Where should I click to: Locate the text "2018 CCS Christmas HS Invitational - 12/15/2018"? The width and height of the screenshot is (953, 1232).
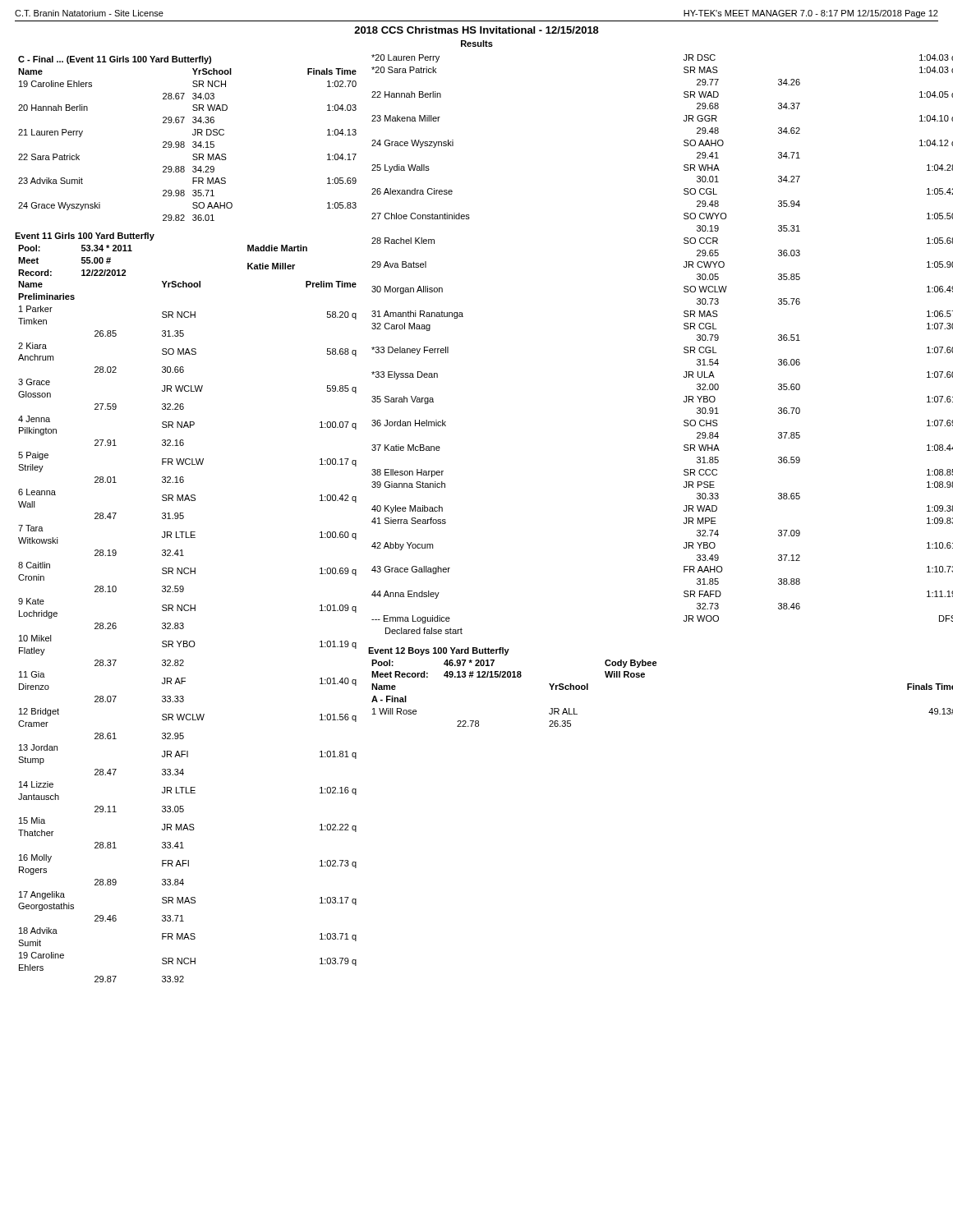[x=476, y=30]
